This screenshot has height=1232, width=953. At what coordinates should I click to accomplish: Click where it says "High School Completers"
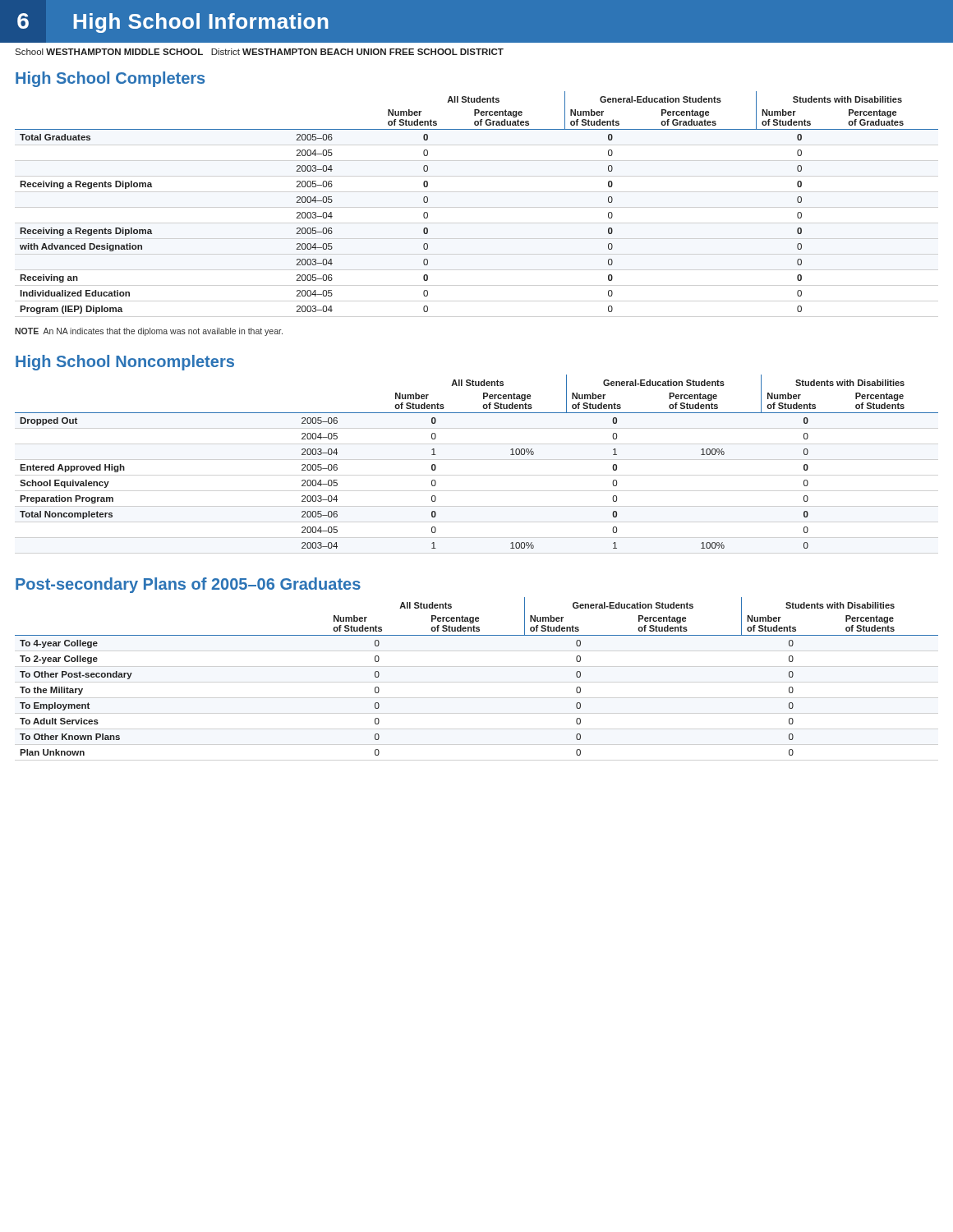point(110,78)
